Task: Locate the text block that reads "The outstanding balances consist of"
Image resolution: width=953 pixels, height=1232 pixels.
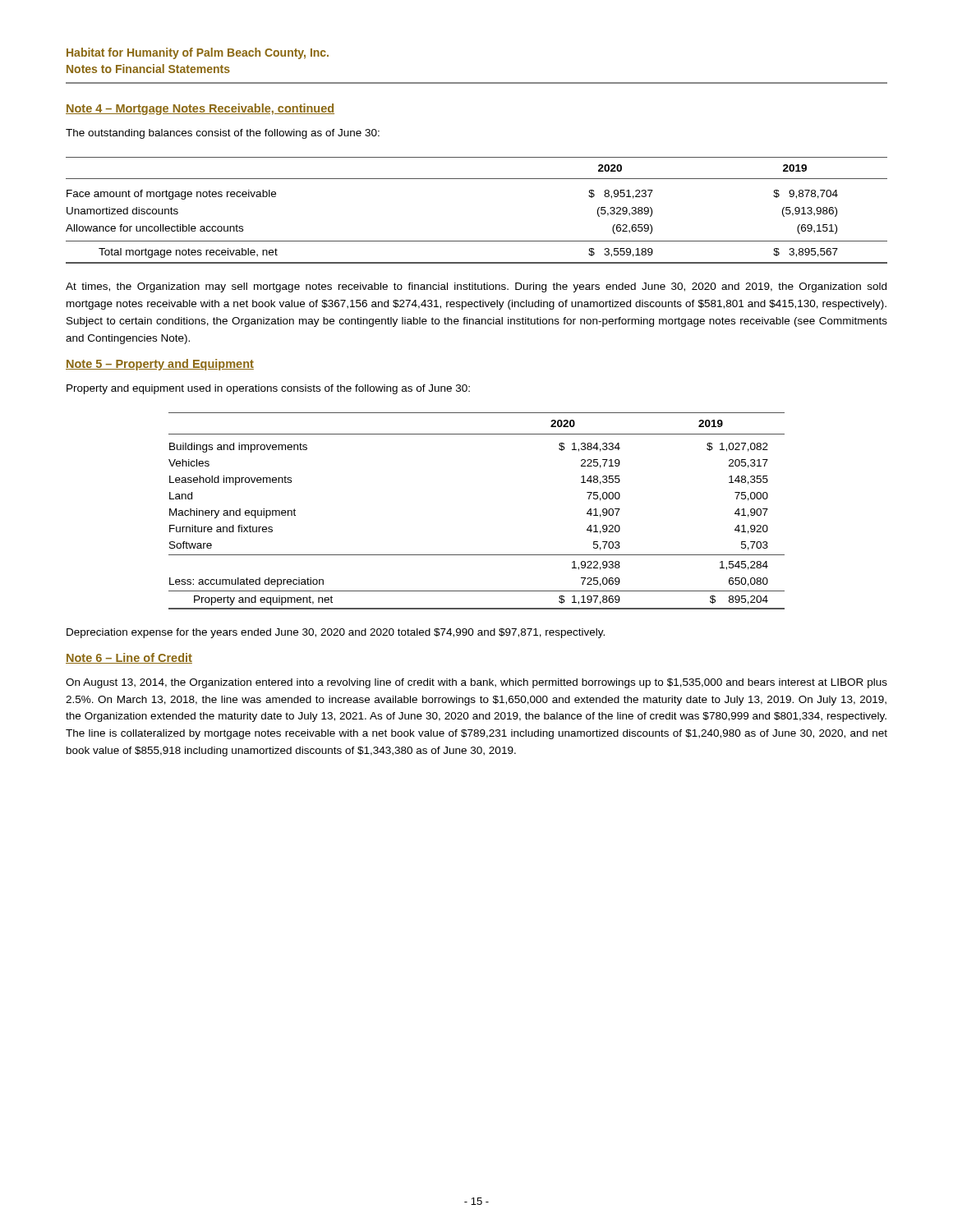Action: click(x=223, y=133)
